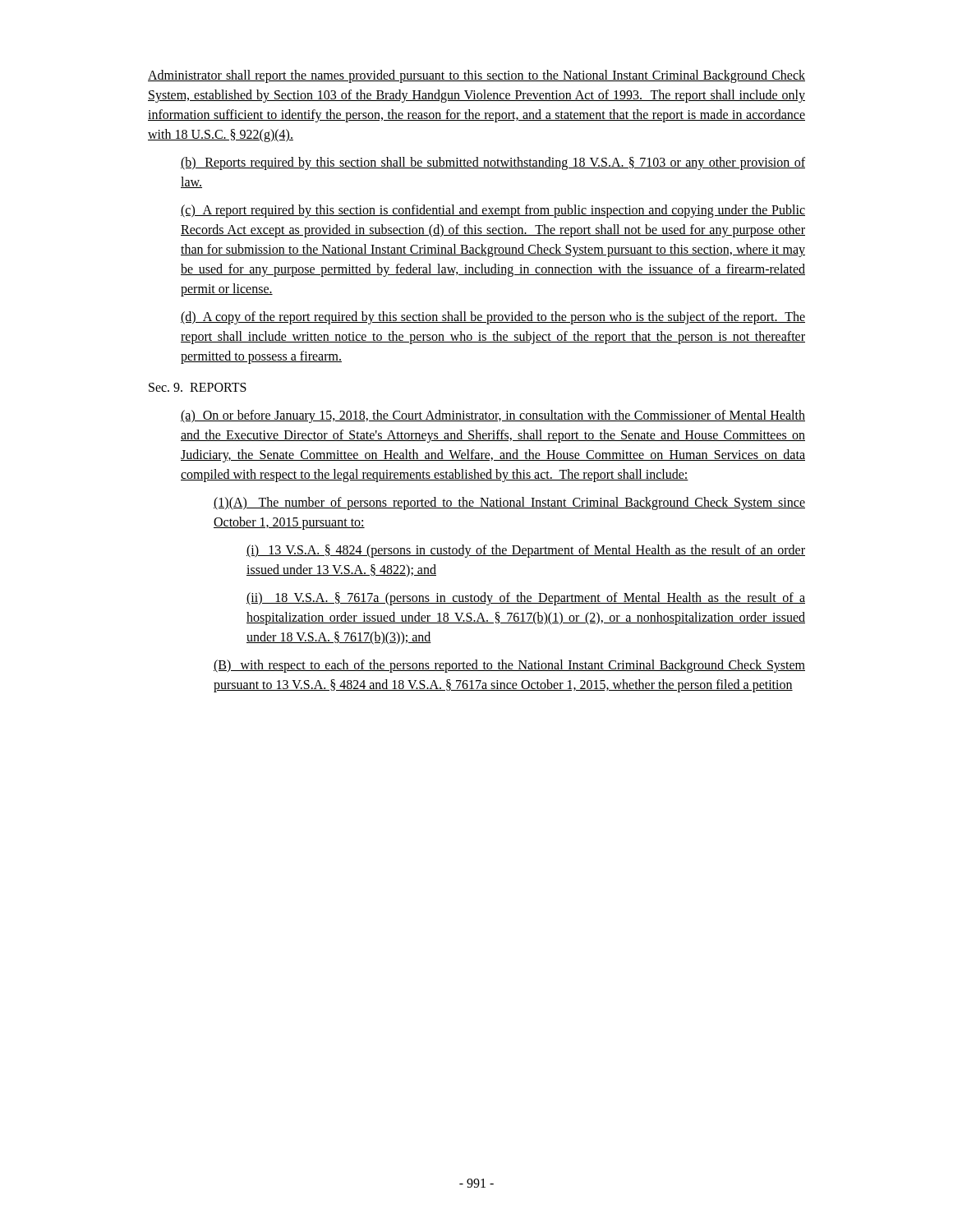Viewport: 953px width, 1232px height.
Task: Locate the element starting "Sec. 9. REPORTS"
Action: pos(198,387)
